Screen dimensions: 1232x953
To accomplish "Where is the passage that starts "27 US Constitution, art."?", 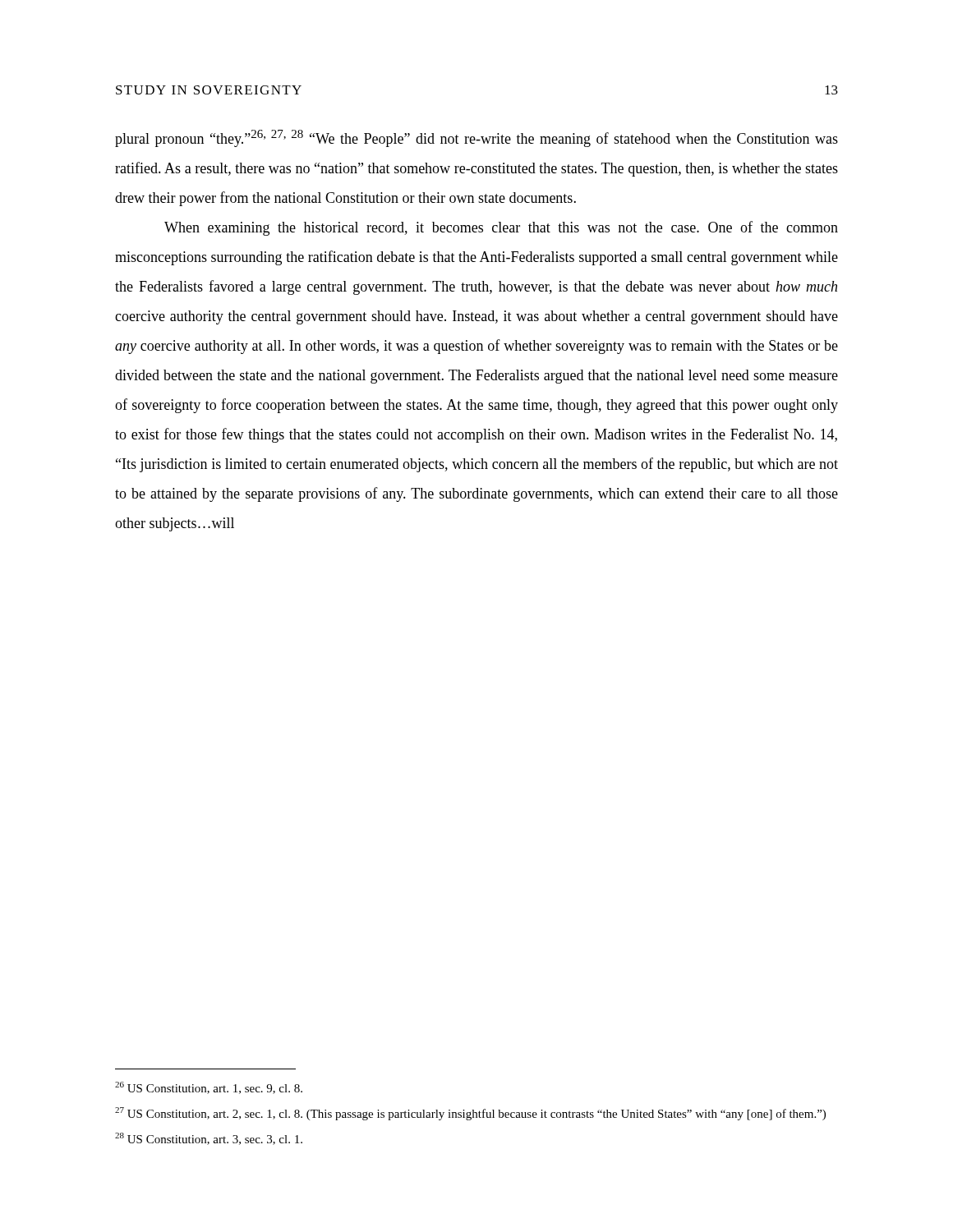I will point(471,1112).
